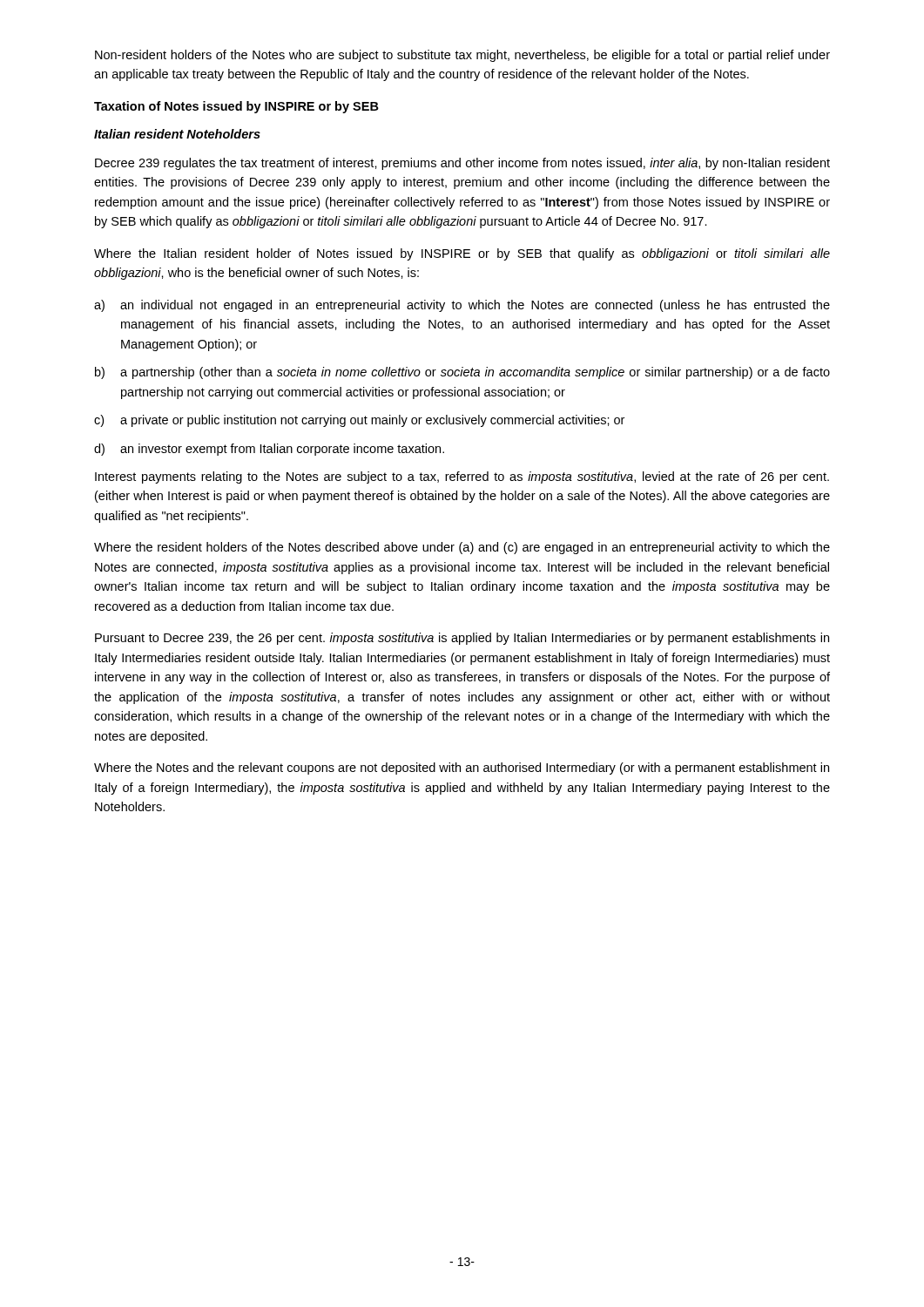Locate the text block containing "Where the resident holders of the Notes described"
Viewport: 924px width, 1307px height.
click(462, 577)
